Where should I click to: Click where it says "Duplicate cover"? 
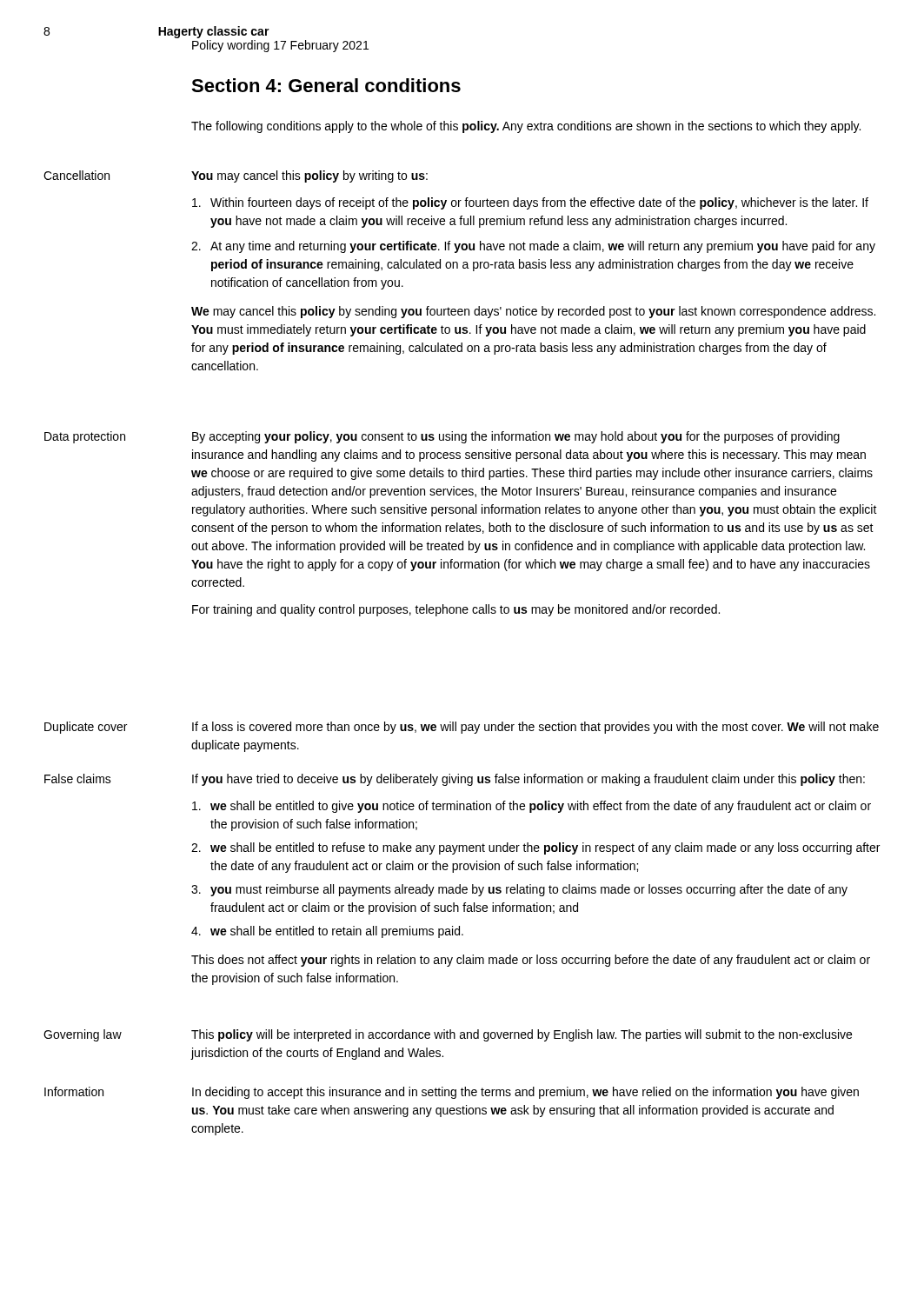point(85,727)
